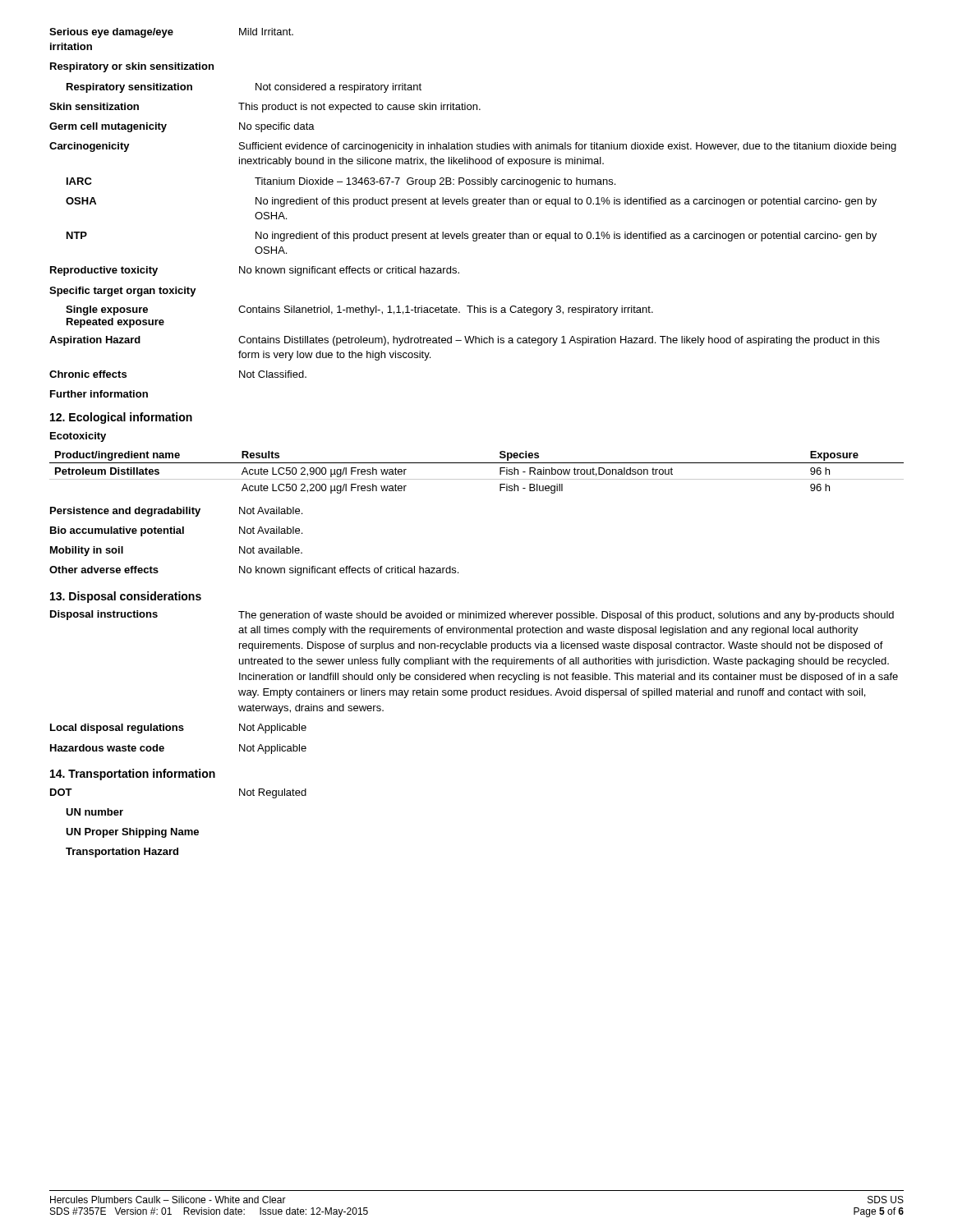Navigate to the element starting "Specific target organ toxicity"
The width and height of the screenshot is (953, 1232).
(x=123, y=292)
